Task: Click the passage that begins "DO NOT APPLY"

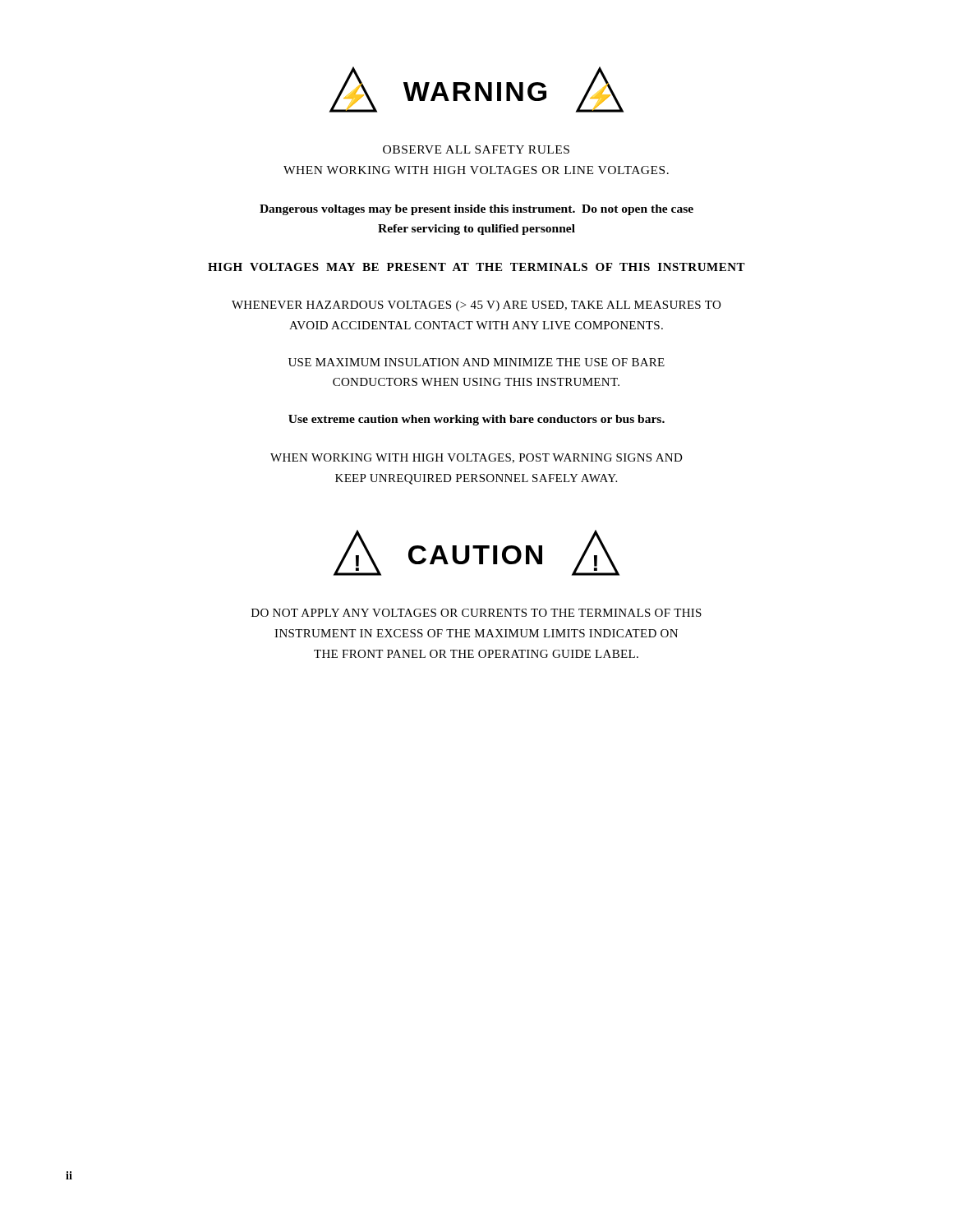Action: [476, 633]
